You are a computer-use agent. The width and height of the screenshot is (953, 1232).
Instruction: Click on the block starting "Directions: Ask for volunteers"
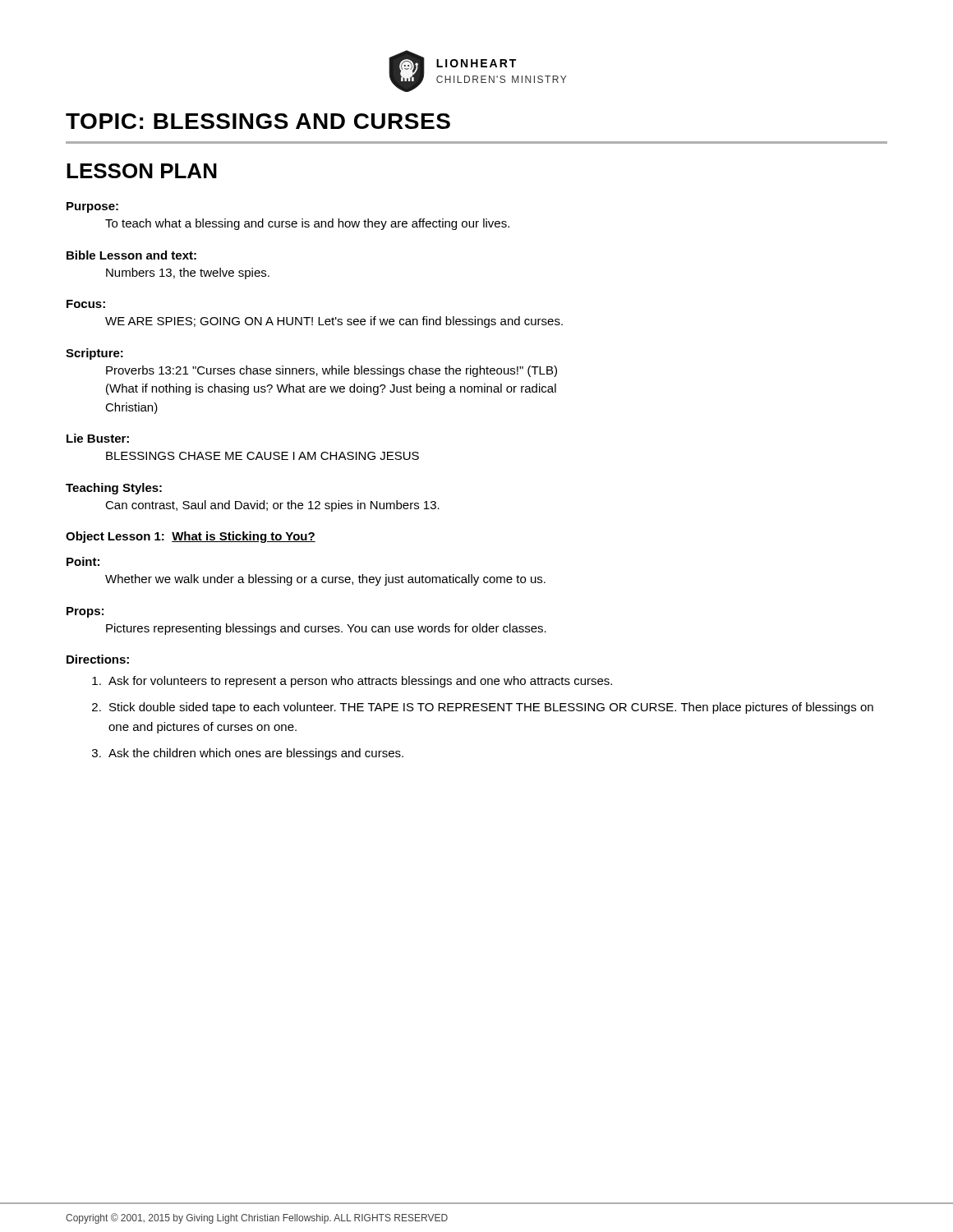coord(476,708)
